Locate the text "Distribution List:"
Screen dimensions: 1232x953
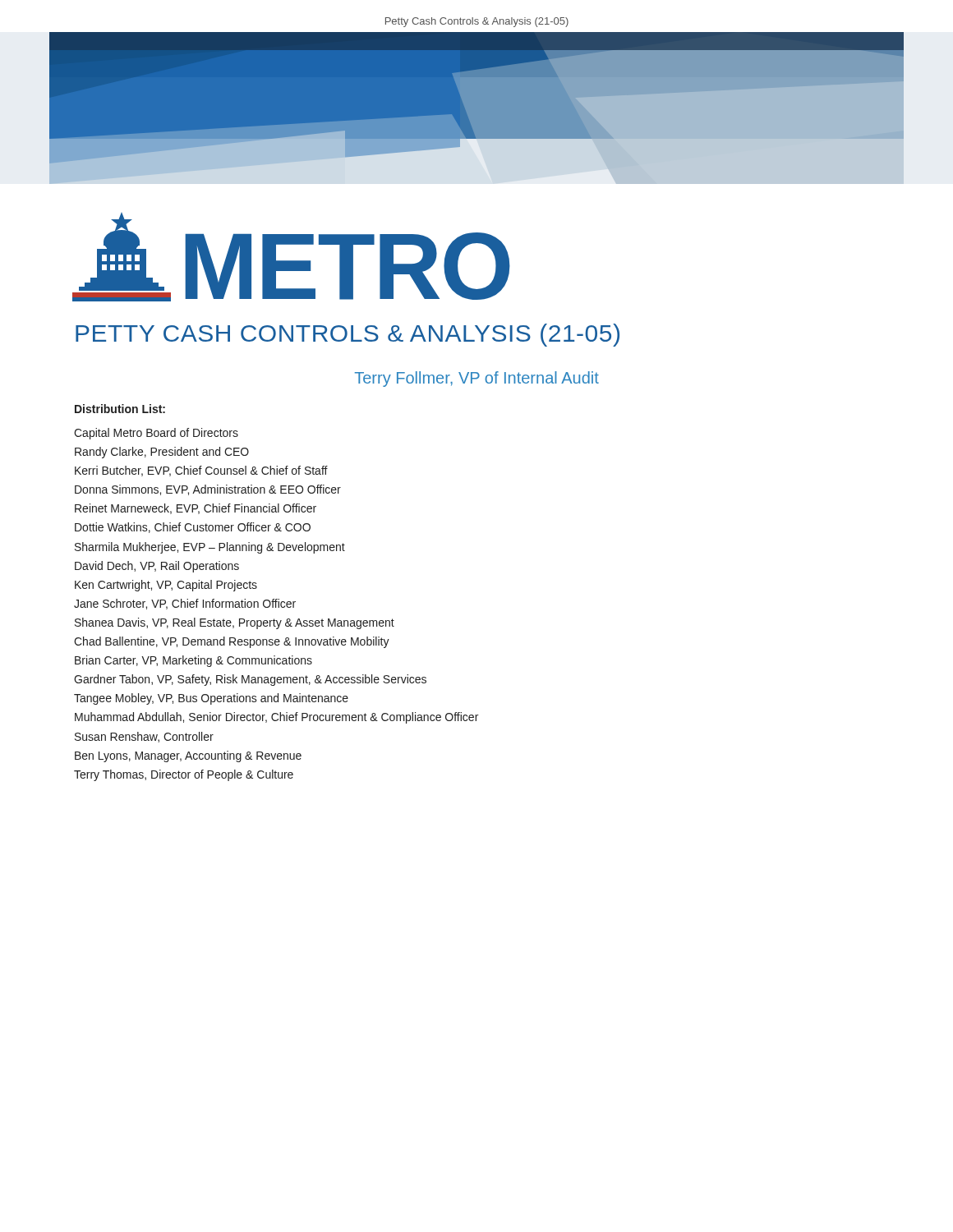[120, 409]
